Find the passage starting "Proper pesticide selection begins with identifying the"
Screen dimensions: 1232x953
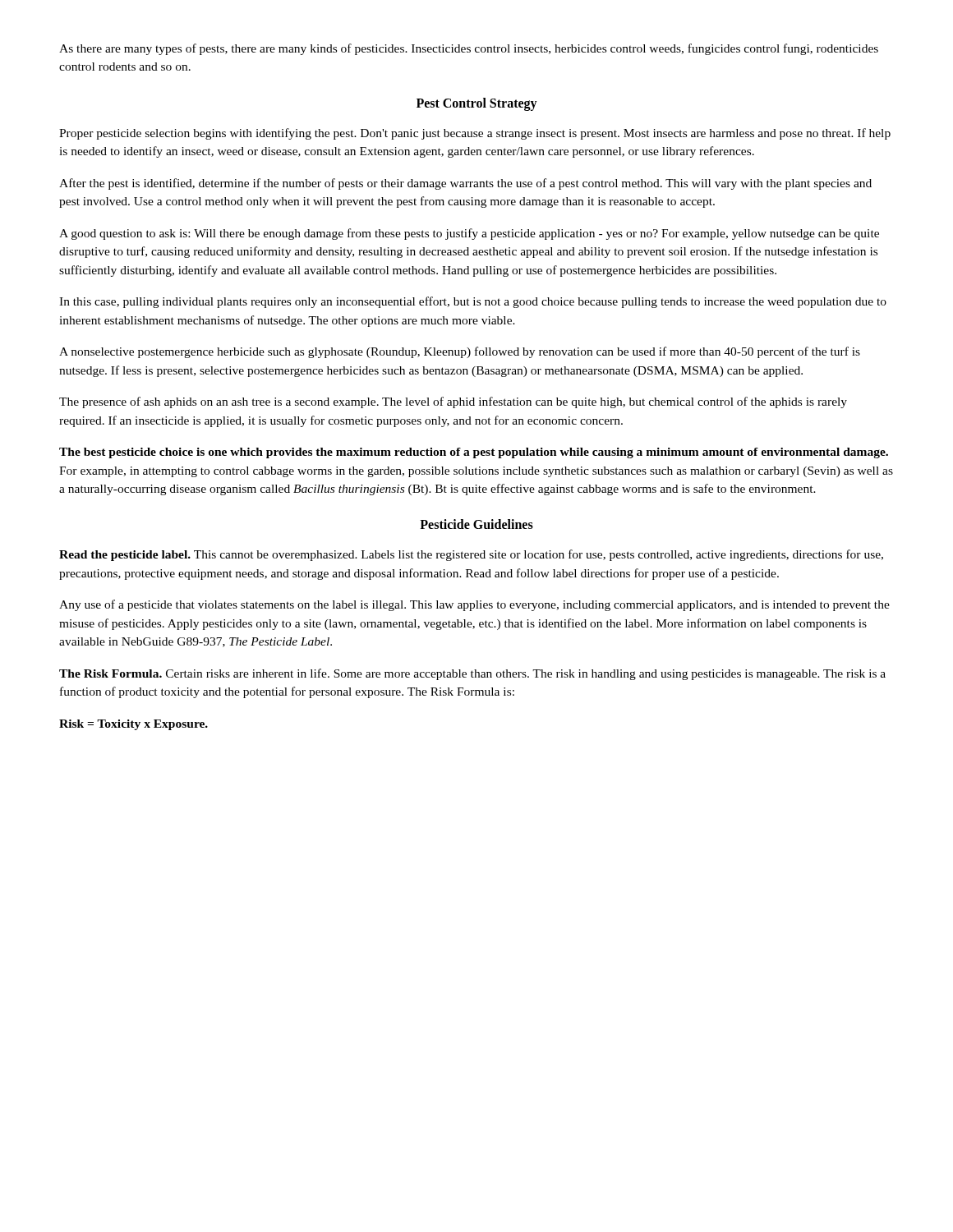pos(475,142)
